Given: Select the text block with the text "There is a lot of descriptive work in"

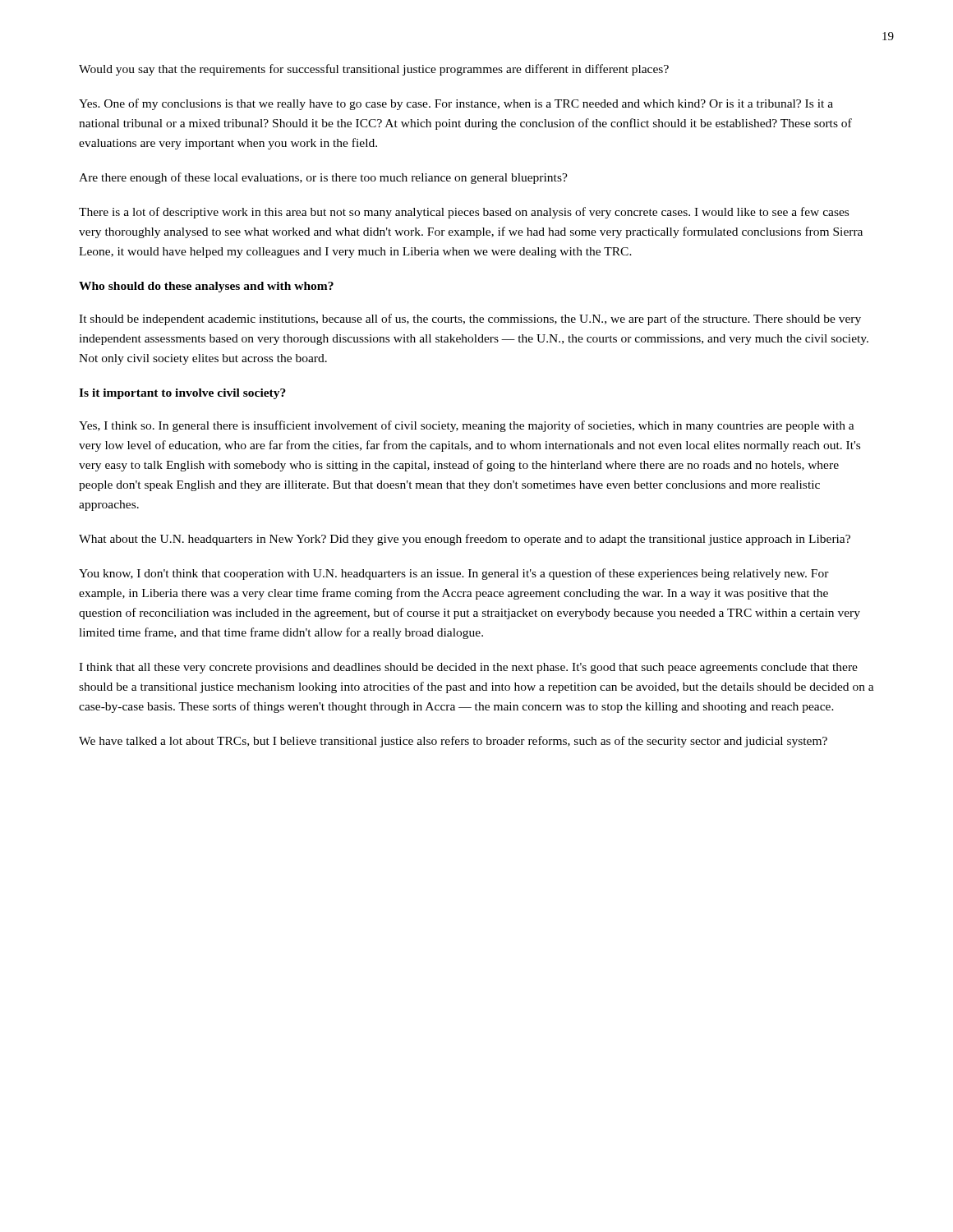Looking at the screenshot, I should pos(471,231).
